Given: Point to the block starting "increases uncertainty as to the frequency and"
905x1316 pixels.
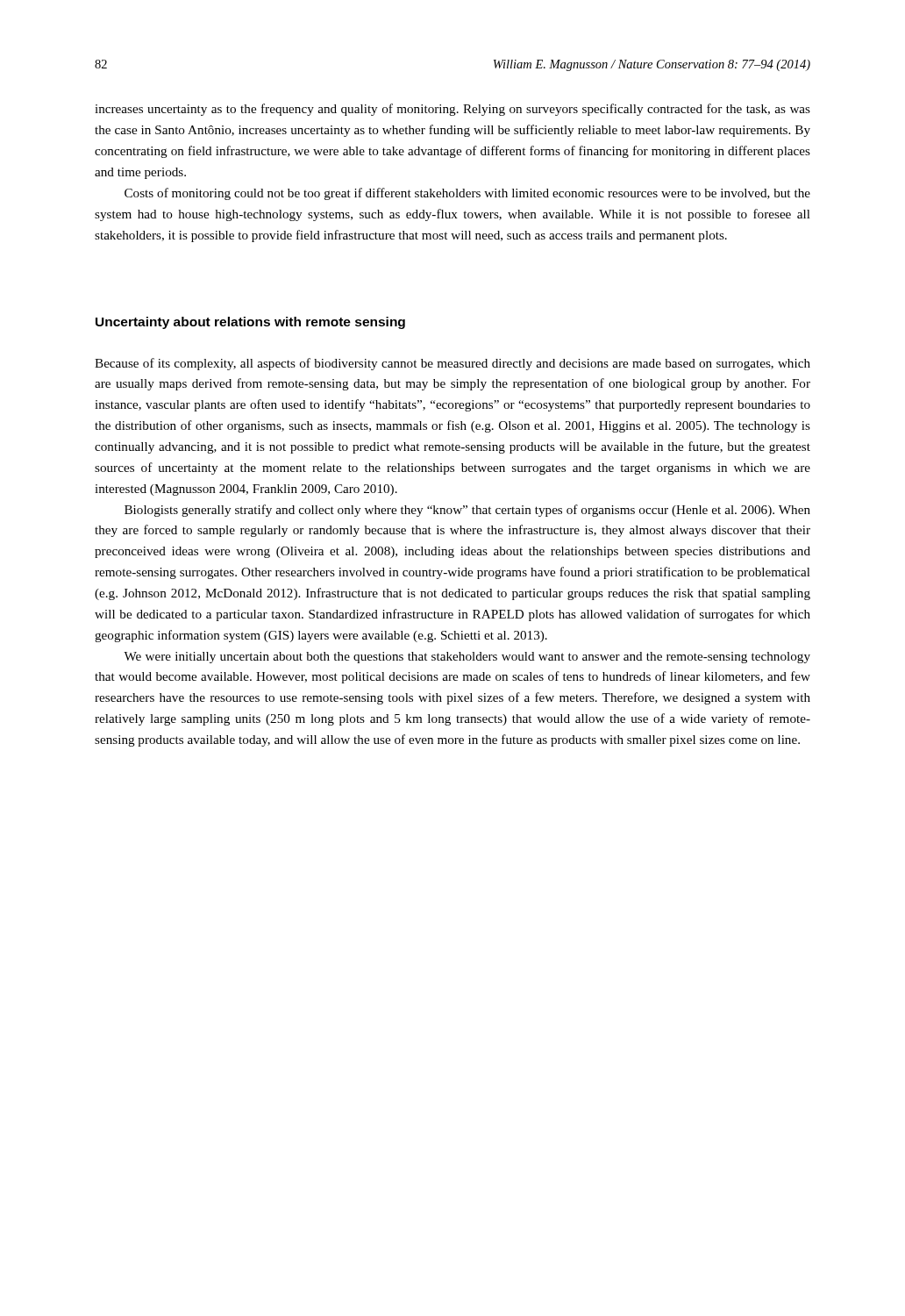Looking at the screenshot, I should [452, 110].
